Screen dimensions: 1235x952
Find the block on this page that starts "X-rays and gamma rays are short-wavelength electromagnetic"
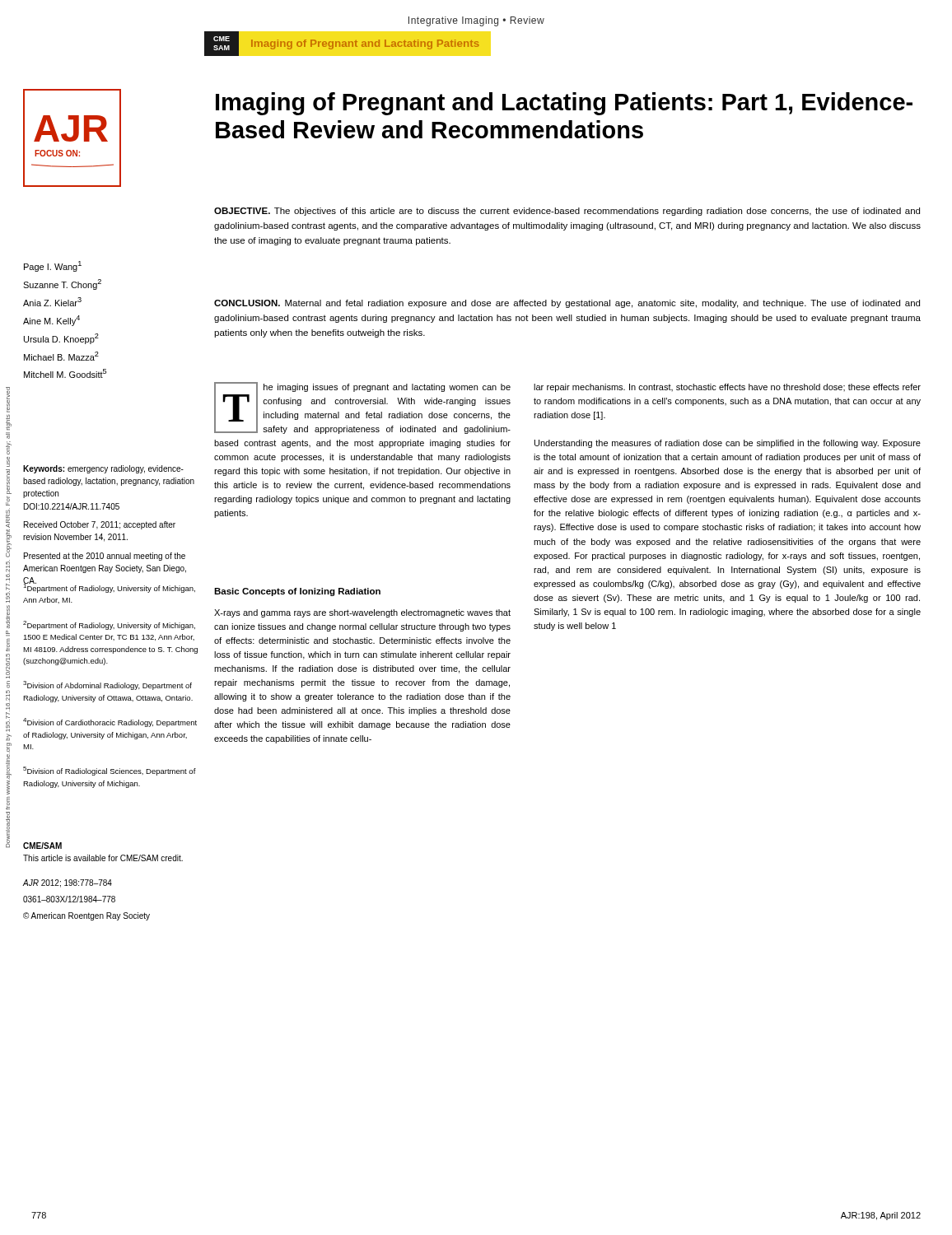coord(362,676)
